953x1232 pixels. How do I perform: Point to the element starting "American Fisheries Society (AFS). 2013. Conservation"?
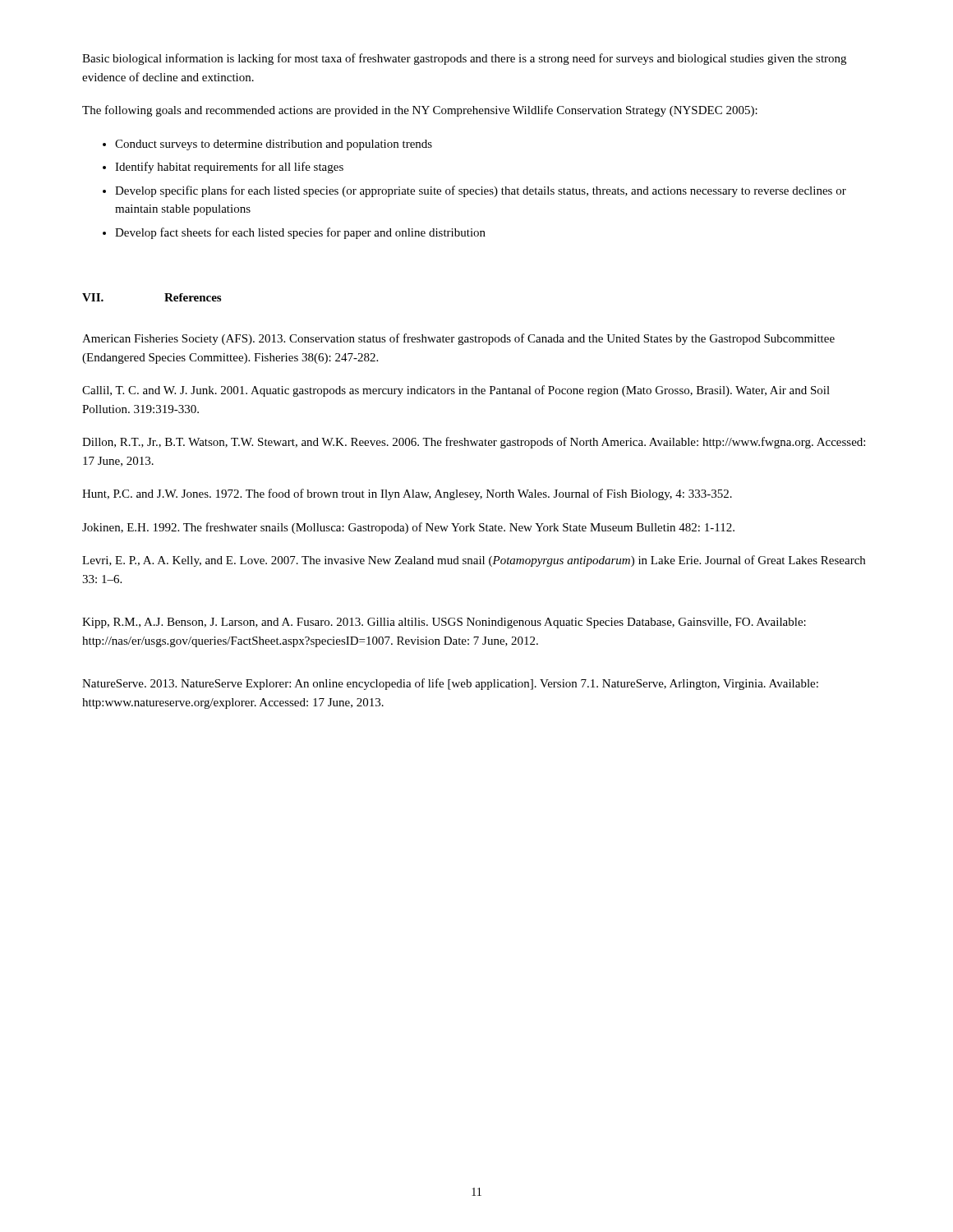458,348
